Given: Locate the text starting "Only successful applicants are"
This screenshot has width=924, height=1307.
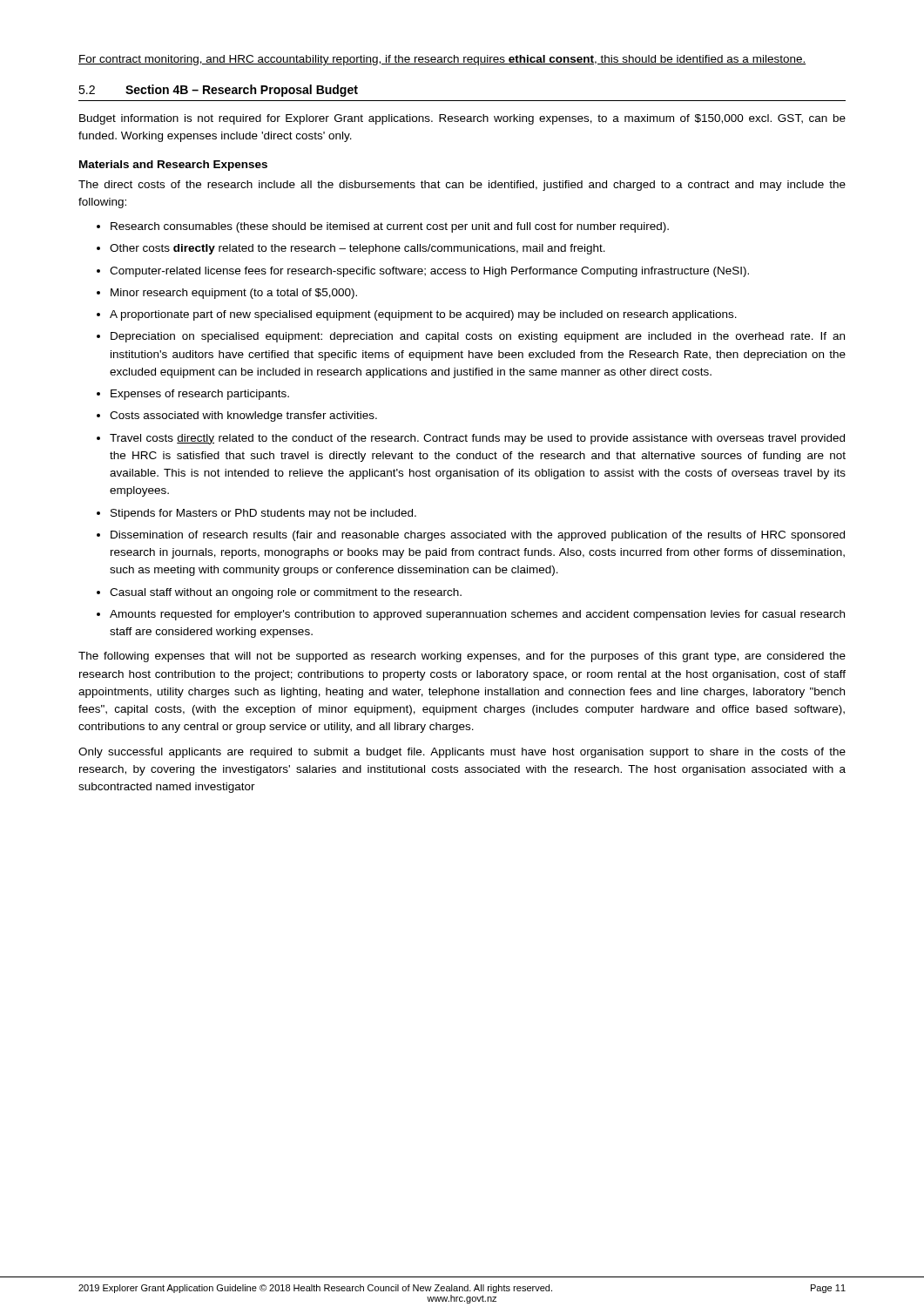Looking at the screenshot, I should click(462, 769).
